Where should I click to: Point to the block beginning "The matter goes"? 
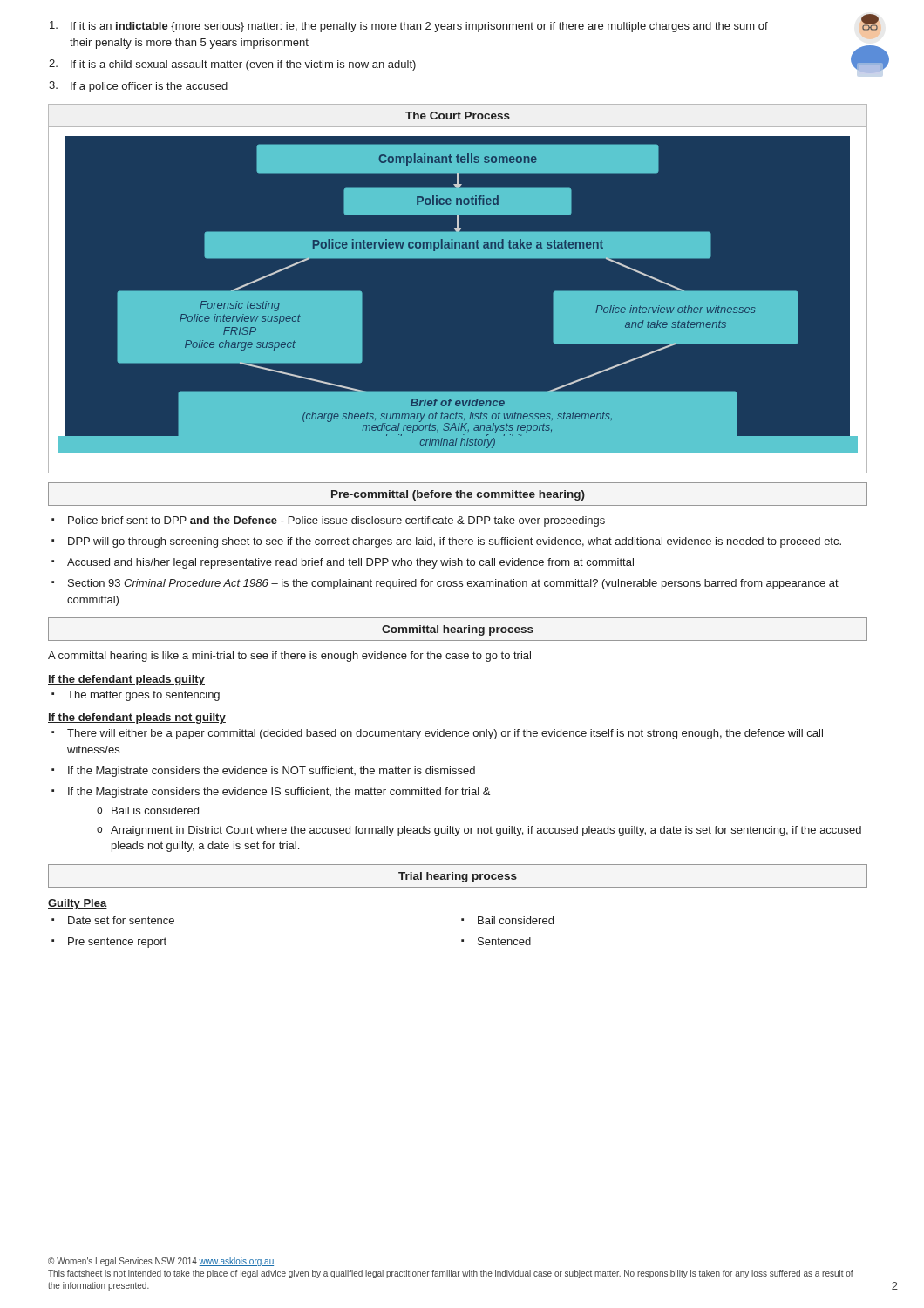[x=144, y=695]
